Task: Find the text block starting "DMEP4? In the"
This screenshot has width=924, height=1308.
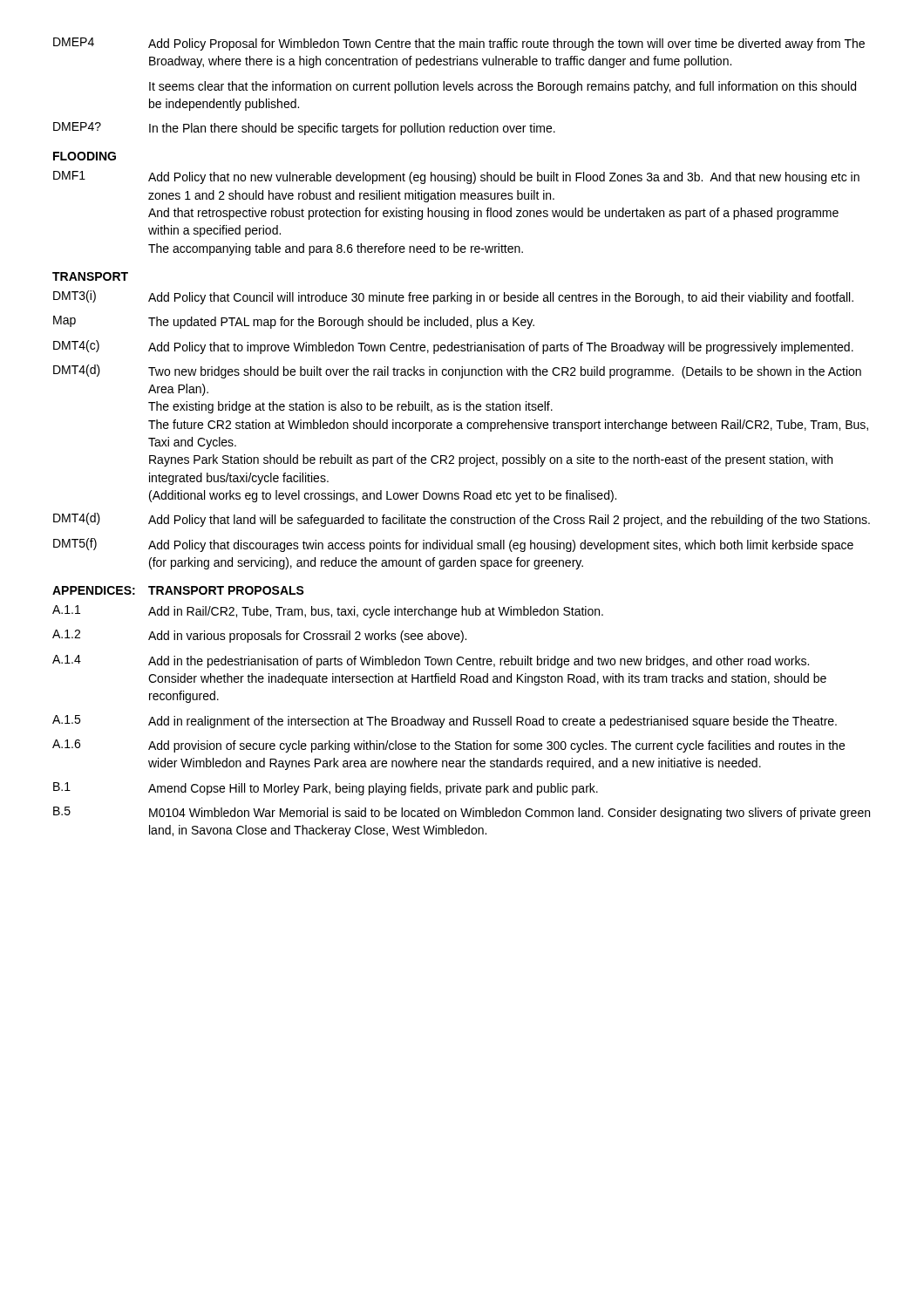Action: 462,129
